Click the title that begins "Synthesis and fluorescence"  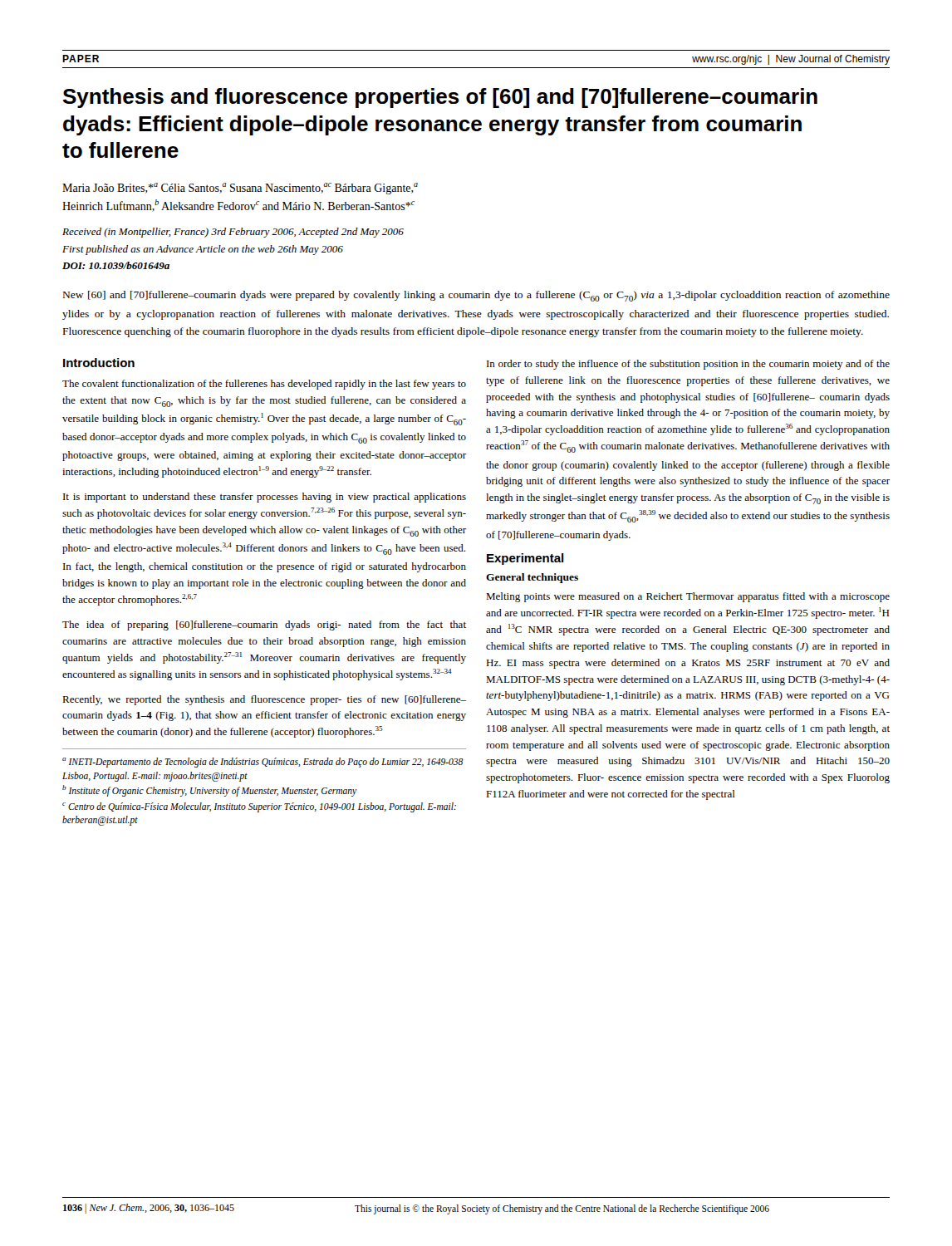point(476,124)
